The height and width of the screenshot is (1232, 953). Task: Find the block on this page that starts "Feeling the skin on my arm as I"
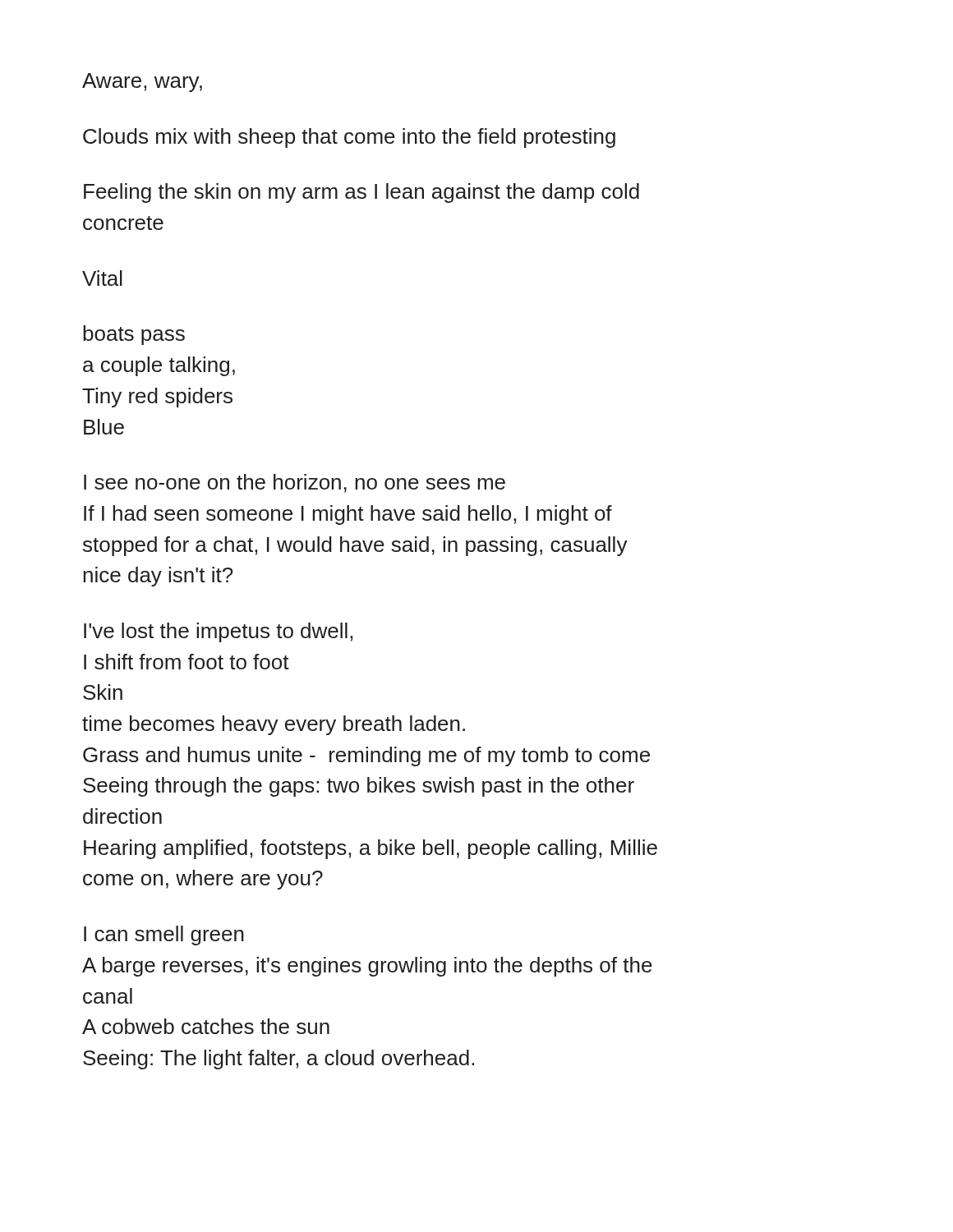pyautogui.click(x=361, y=207)
